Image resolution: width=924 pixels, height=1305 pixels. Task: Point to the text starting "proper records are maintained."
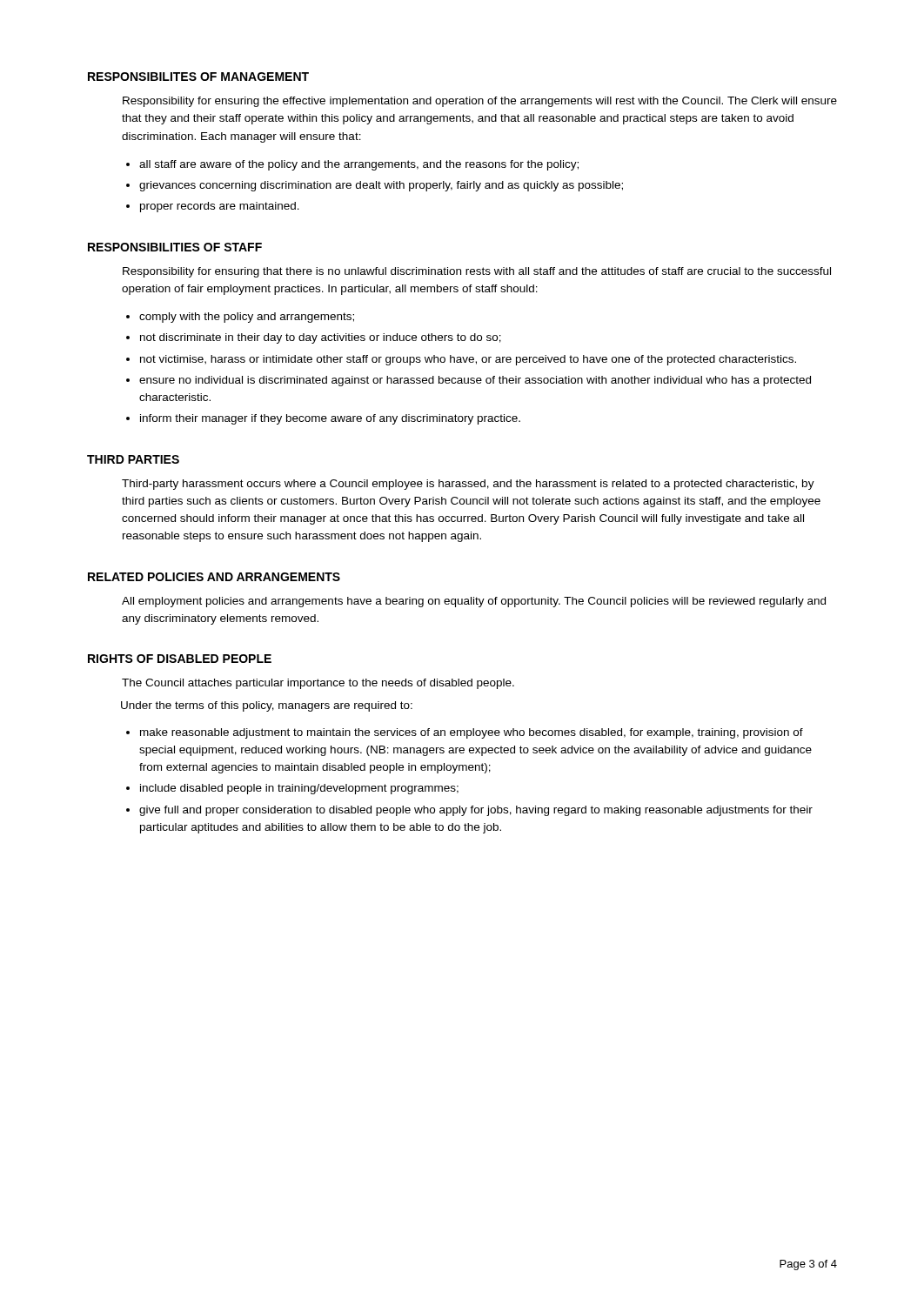220,206
